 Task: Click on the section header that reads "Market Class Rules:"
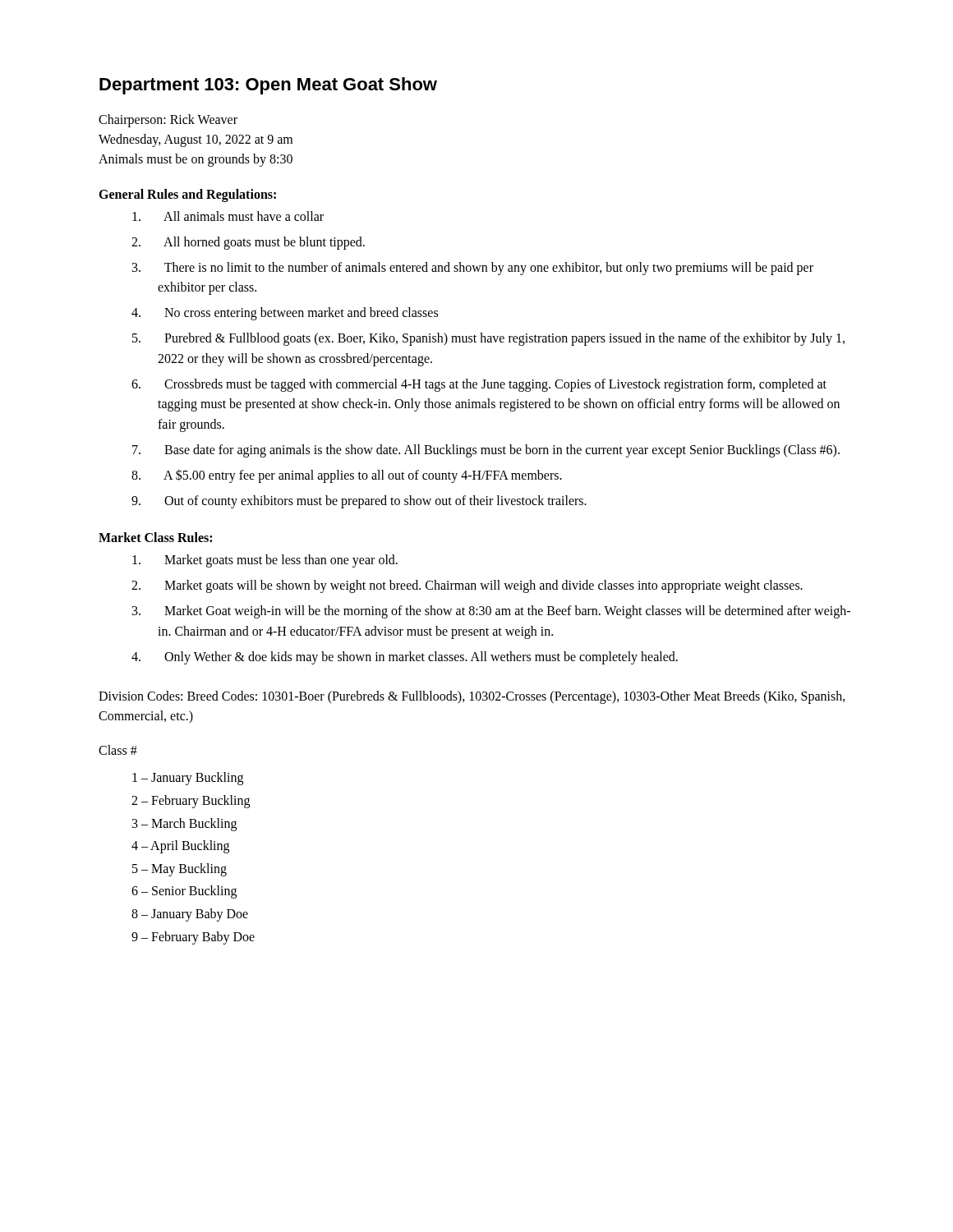(x=156, y=538)
